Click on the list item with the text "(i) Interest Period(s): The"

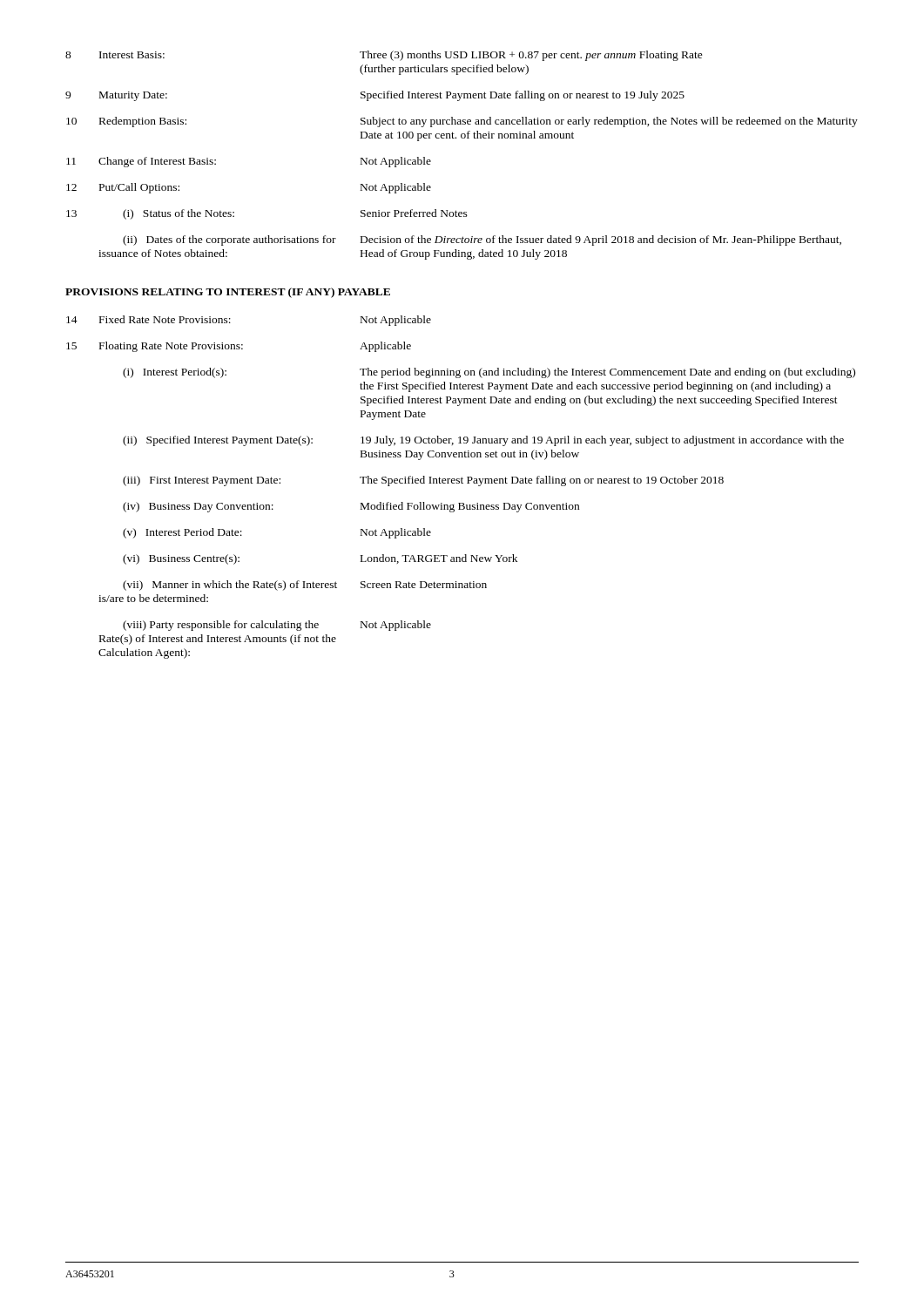tap(479, 393)
